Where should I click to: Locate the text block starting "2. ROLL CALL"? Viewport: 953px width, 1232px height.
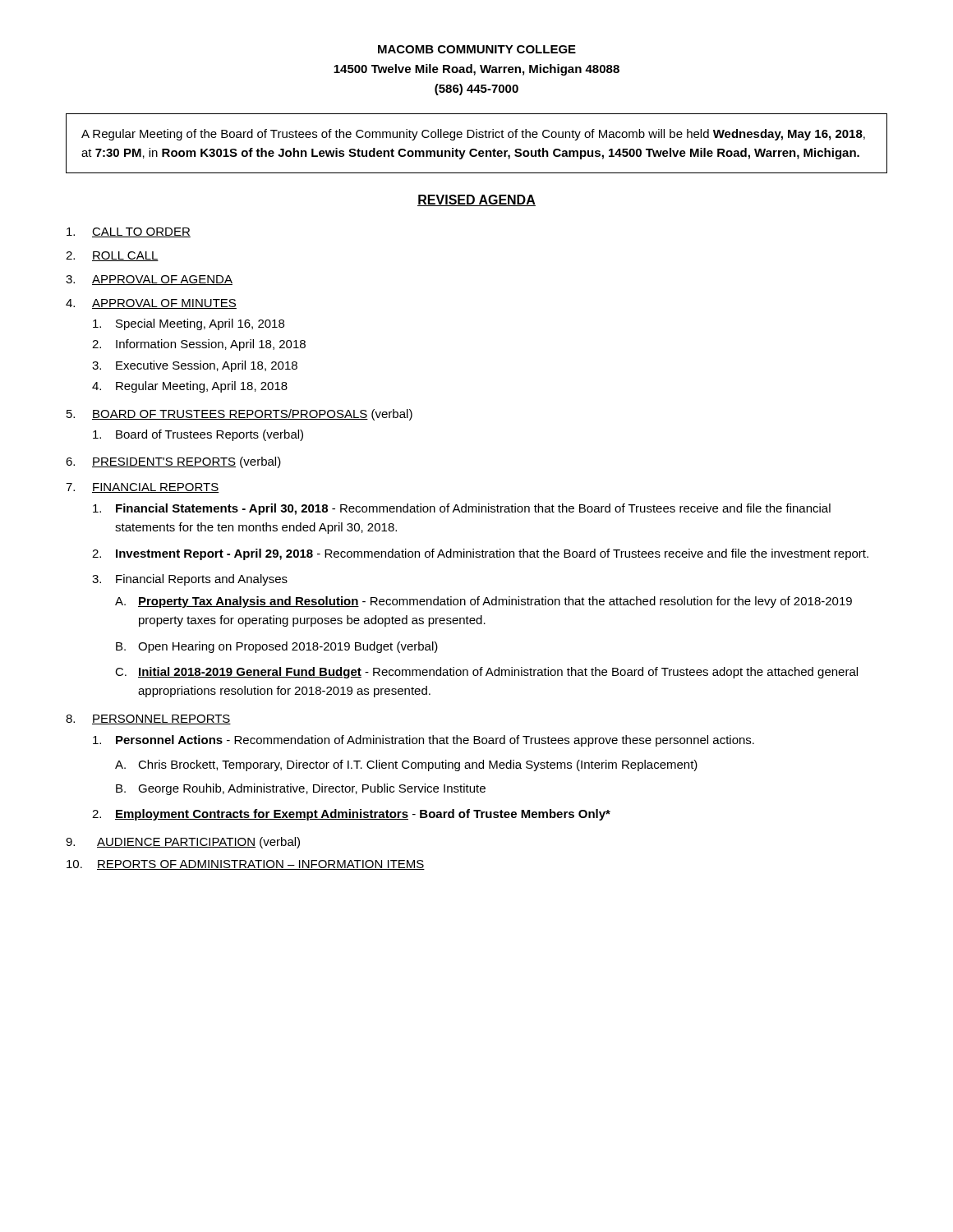[x=112, y=255]
